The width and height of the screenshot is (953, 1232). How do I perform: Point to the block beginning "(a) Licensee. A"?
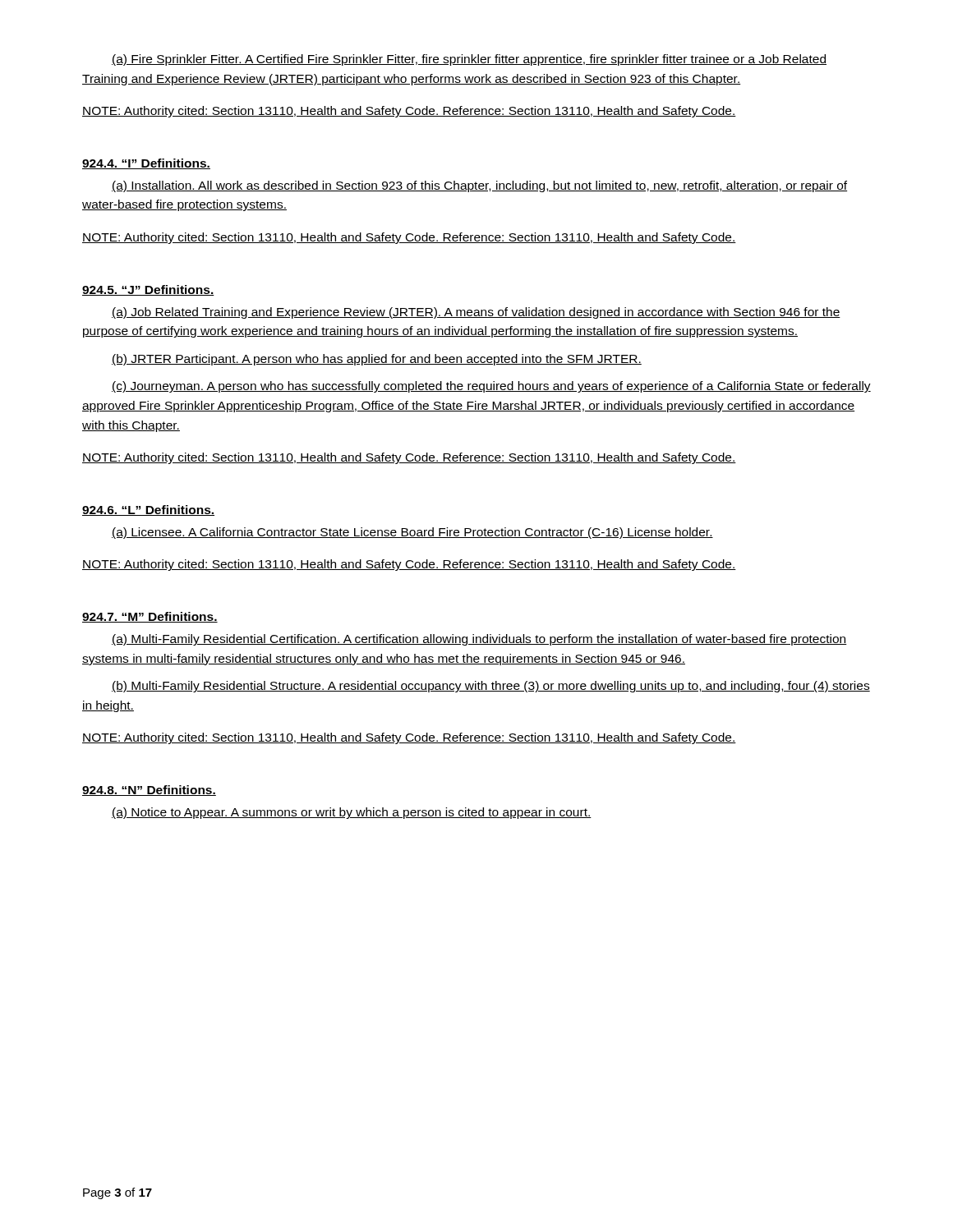pos(476,532)
